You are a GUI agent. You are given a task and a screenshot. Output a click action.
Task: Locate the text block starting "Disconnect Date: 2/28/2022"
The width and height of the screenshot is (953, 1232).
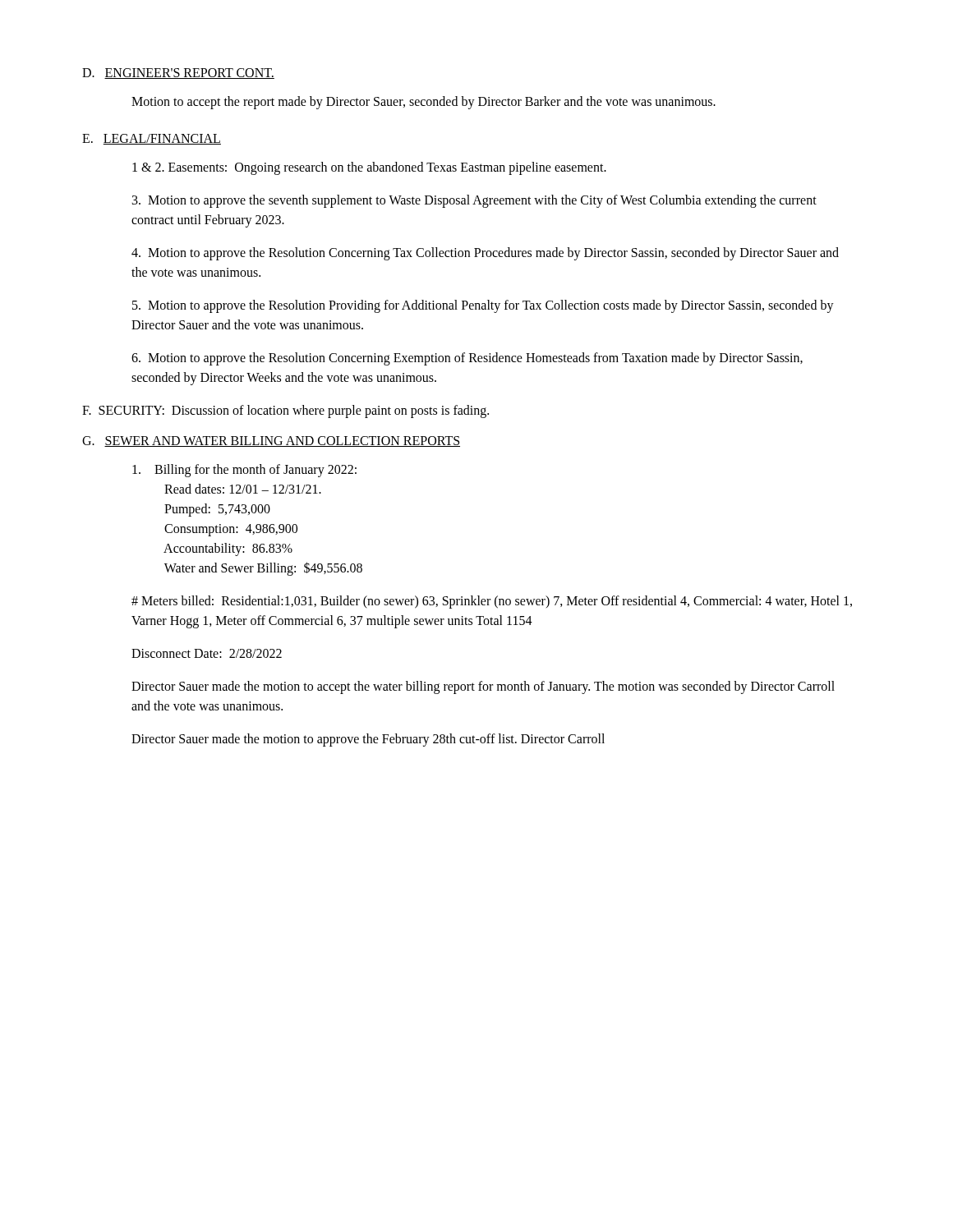tap(207, 653)
